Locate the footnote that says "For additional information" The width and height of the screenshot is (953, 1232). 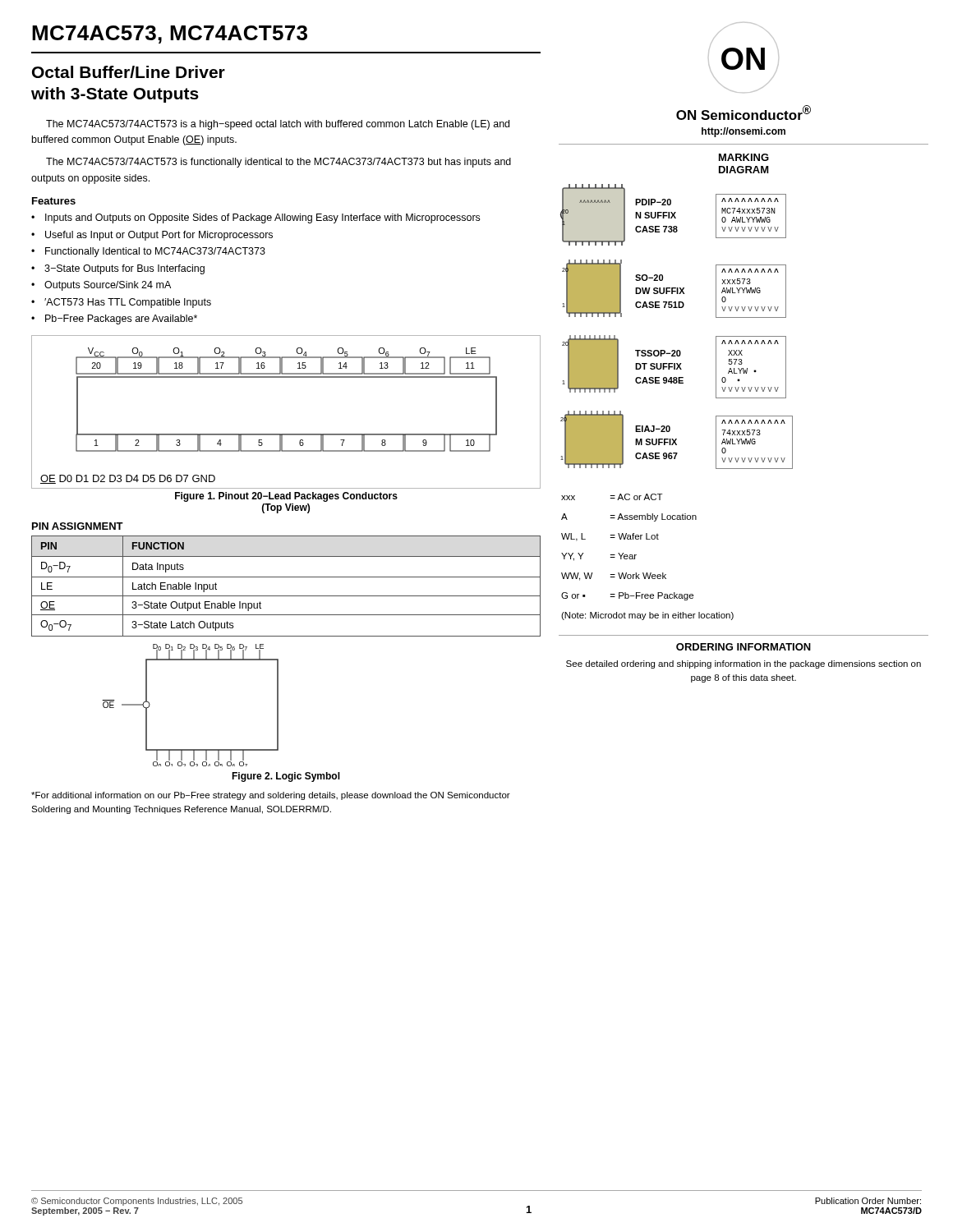click(271, 802)
